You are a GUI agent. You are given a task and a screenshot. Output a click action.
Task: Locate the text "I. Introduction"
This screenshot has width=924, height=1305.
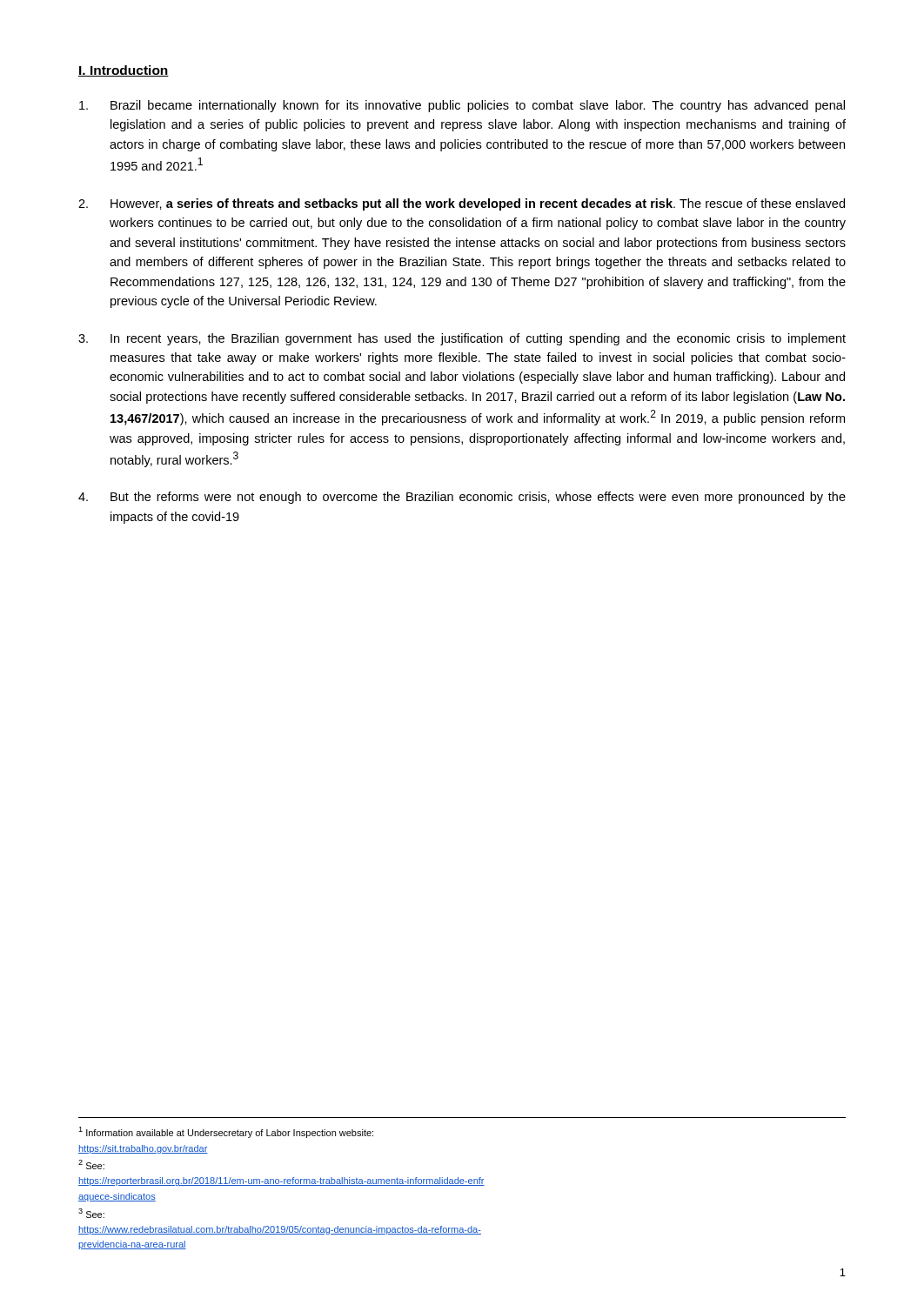pos(123,70)
